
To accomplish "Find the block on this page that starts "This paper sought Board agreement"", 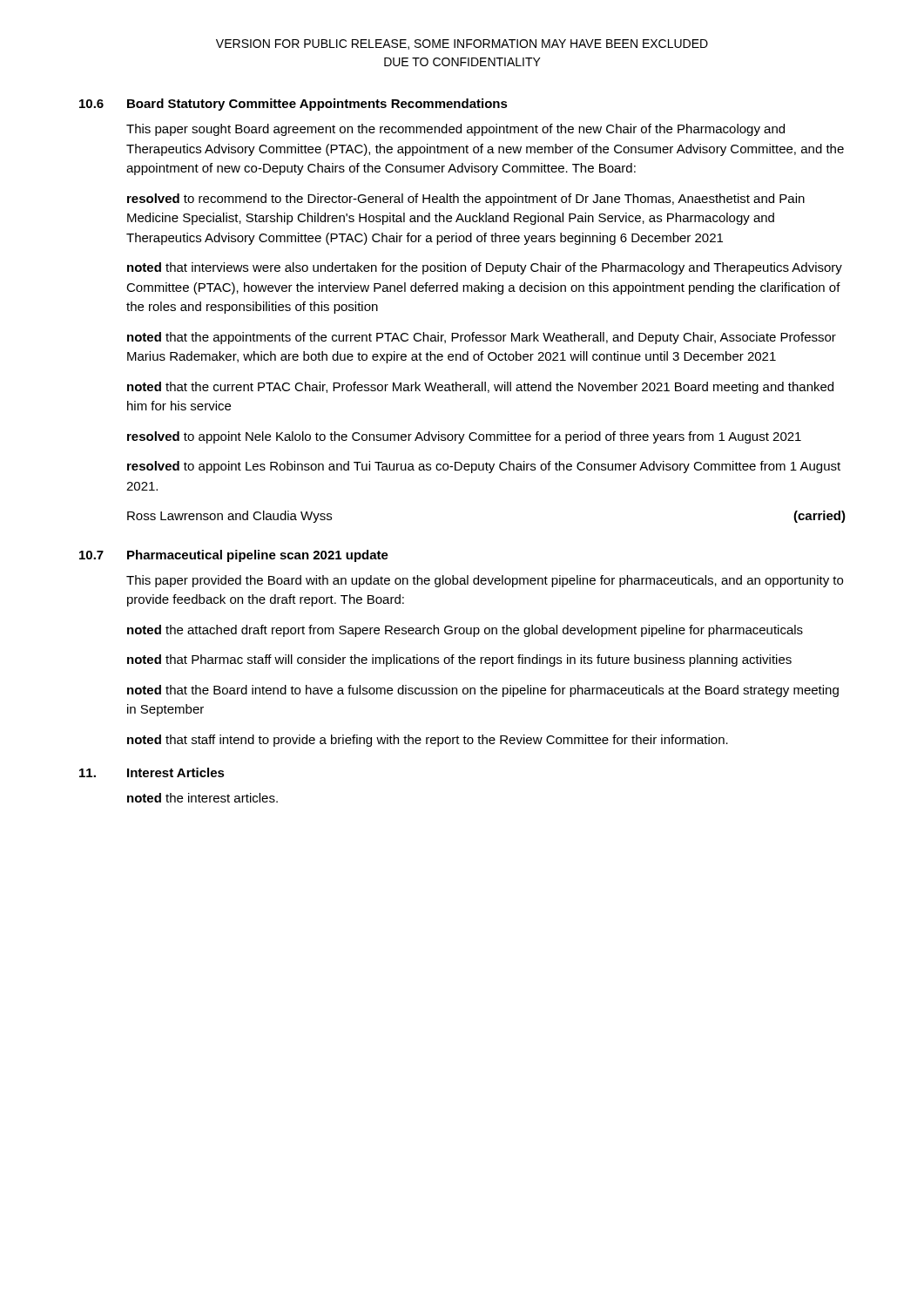I will click(x=485, y=148).
